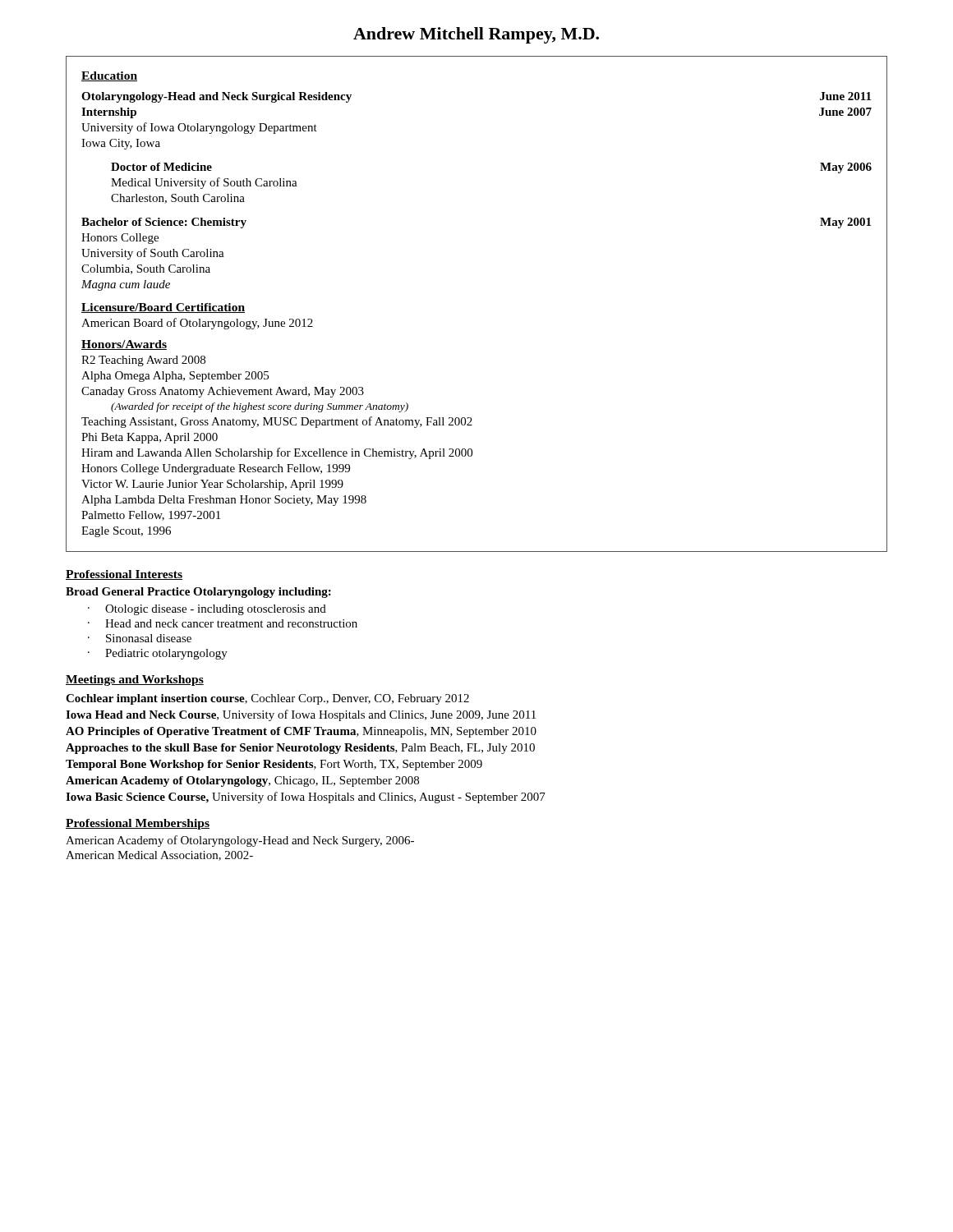The image size is (953, 1232).
Task: Locate the list item containing "· Head and neck"
Action: click(220, 624)
